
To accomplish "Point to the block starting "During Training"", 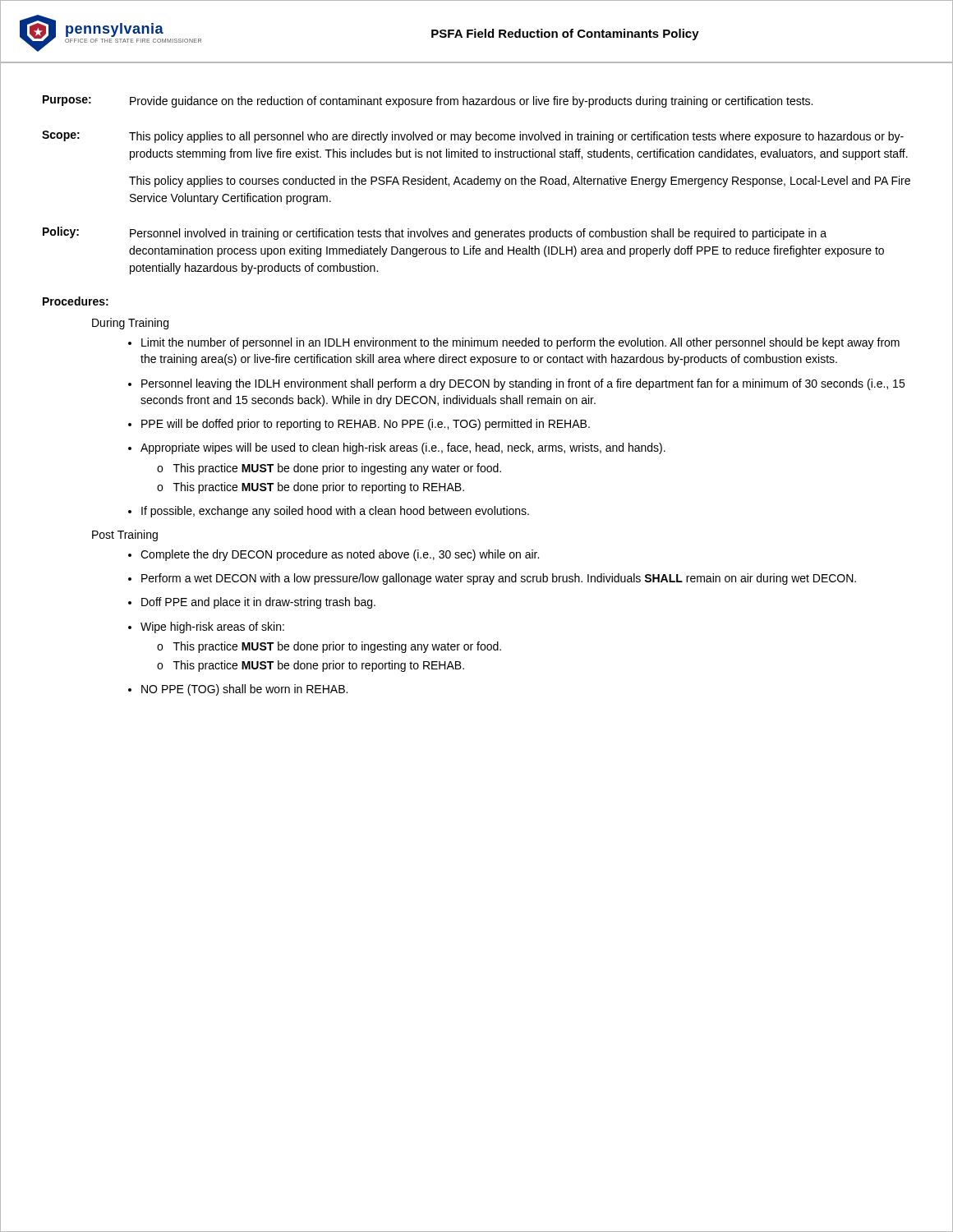I will tap(130, 323).
